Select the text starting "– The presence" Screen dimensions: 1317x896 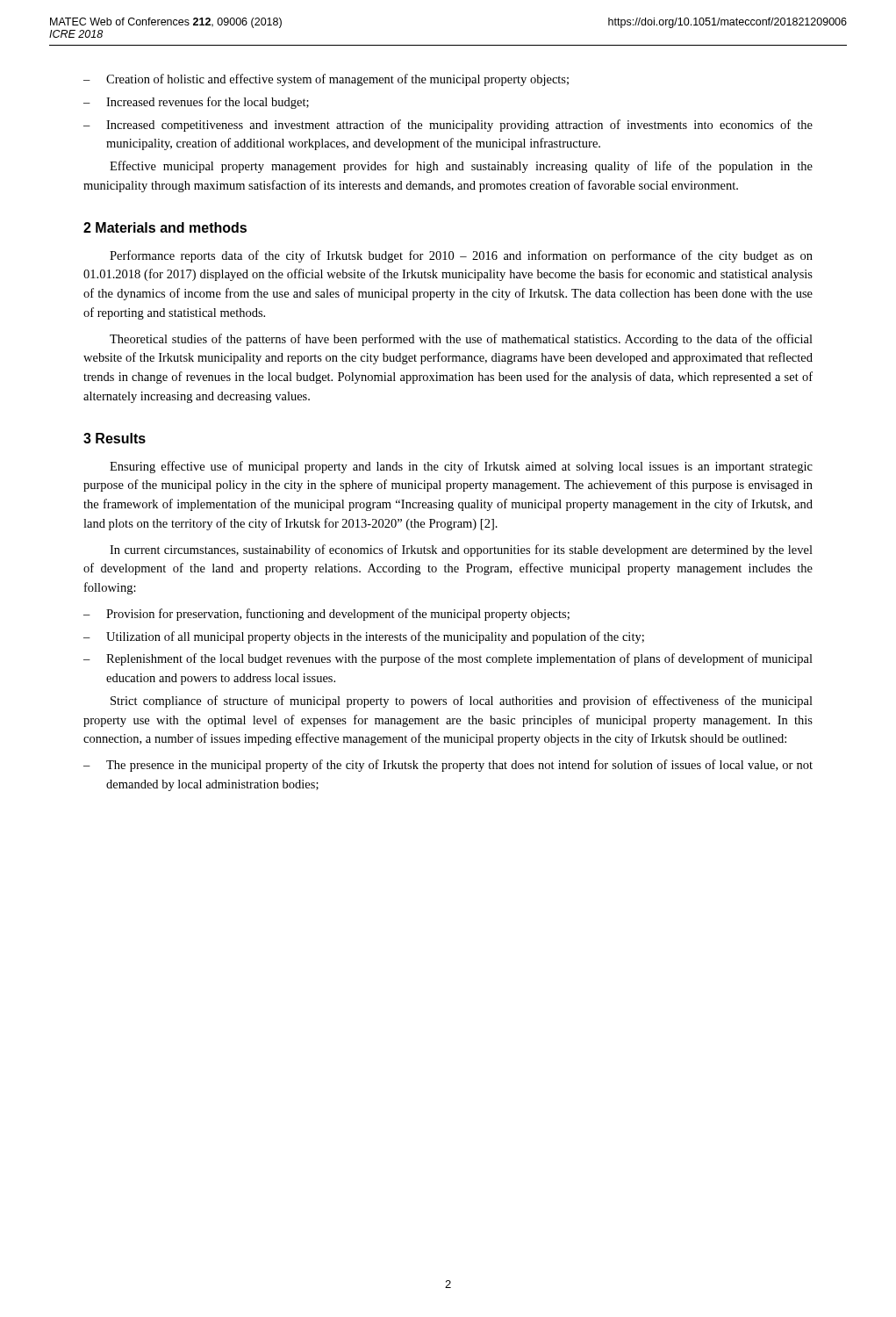pyautogui.click(x=448, y=775)
